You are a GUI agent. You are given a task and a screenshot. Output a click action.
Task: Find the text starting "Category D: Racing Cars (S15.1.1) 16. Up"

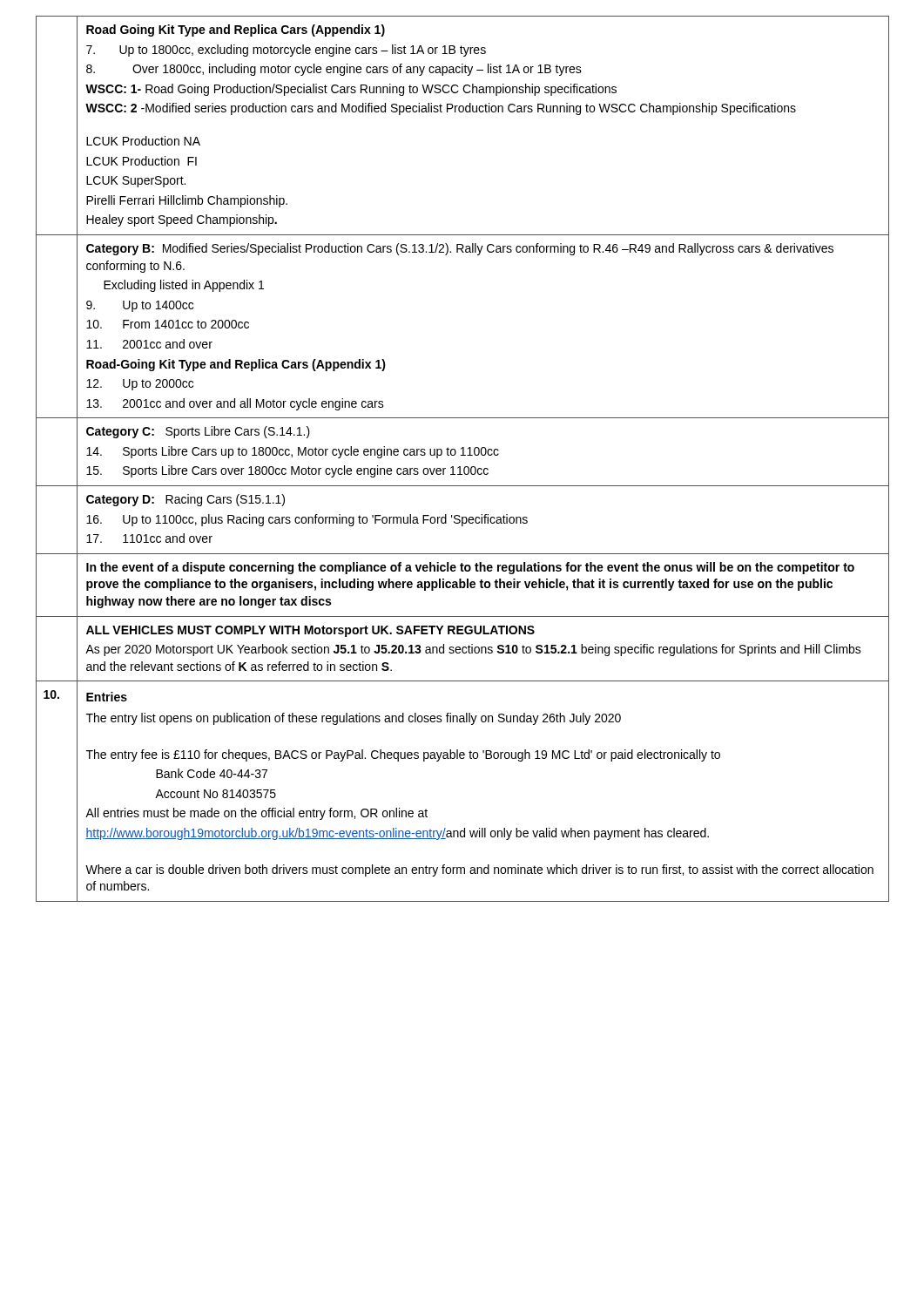pyautogui.click(x=482, y=520)
